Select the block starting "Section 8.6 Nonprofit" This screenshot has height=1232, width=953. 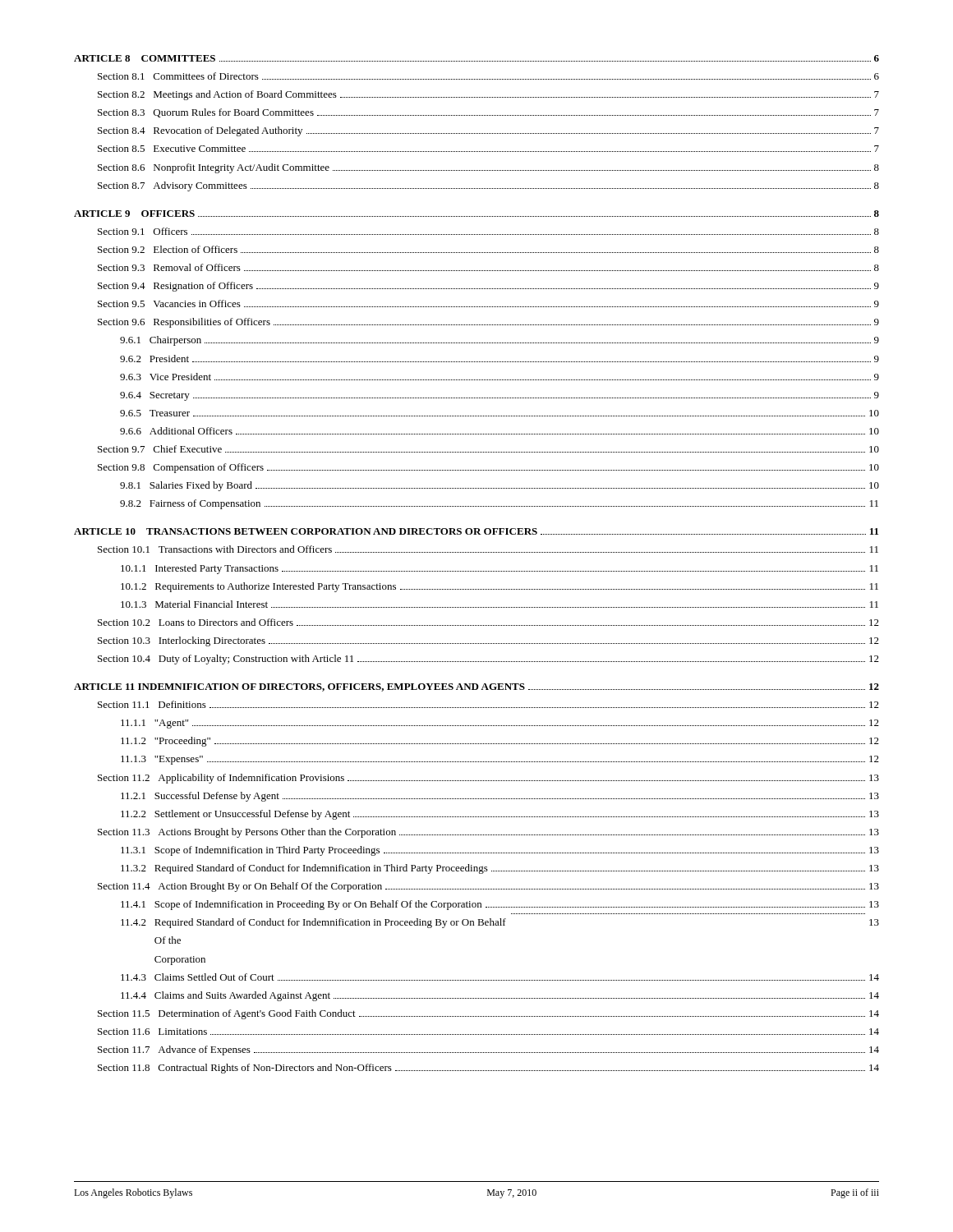point(488,167)
